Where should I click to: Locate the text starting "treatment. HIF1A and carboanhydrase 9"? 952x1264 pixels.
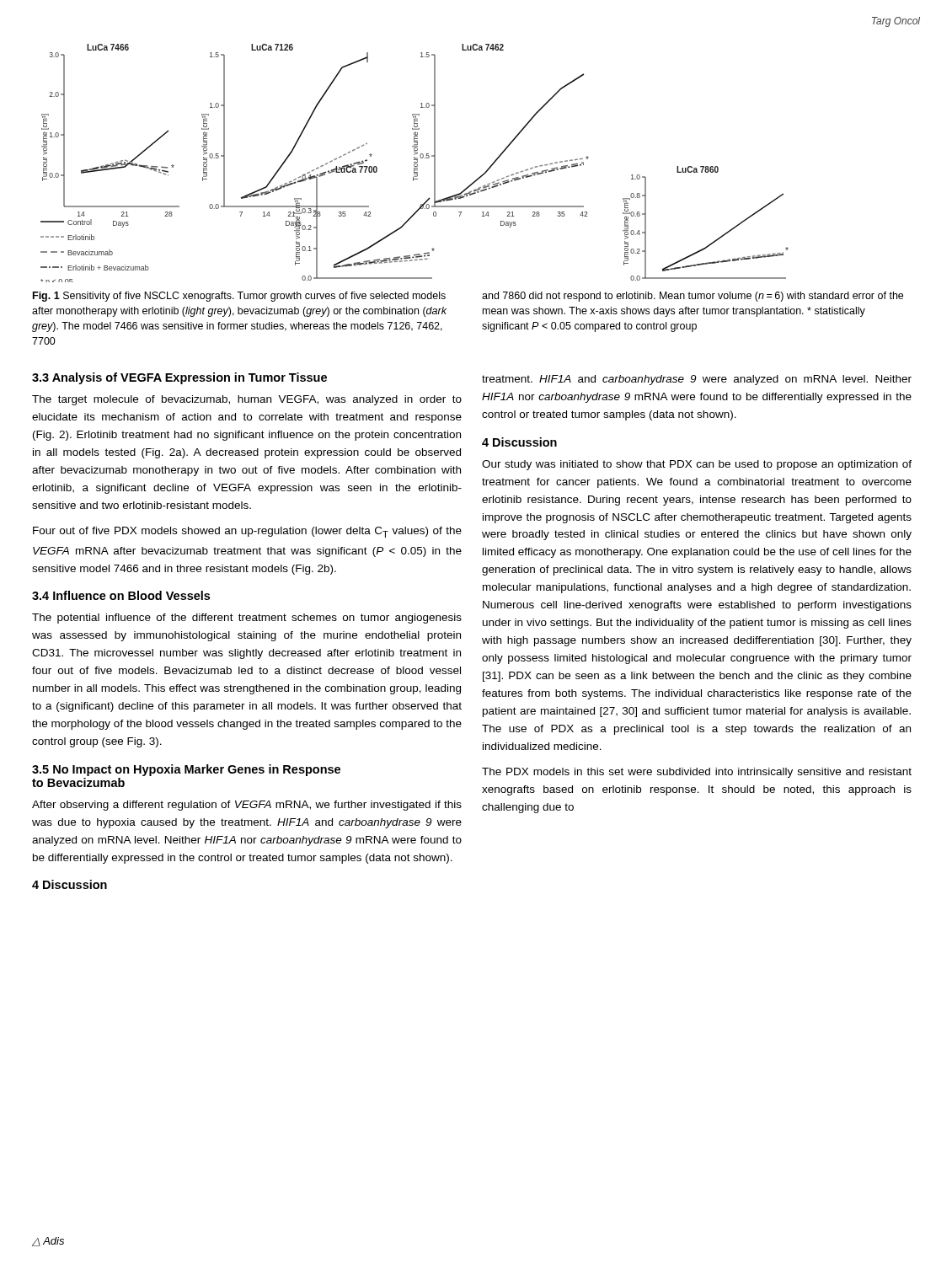tap(697, 397)
